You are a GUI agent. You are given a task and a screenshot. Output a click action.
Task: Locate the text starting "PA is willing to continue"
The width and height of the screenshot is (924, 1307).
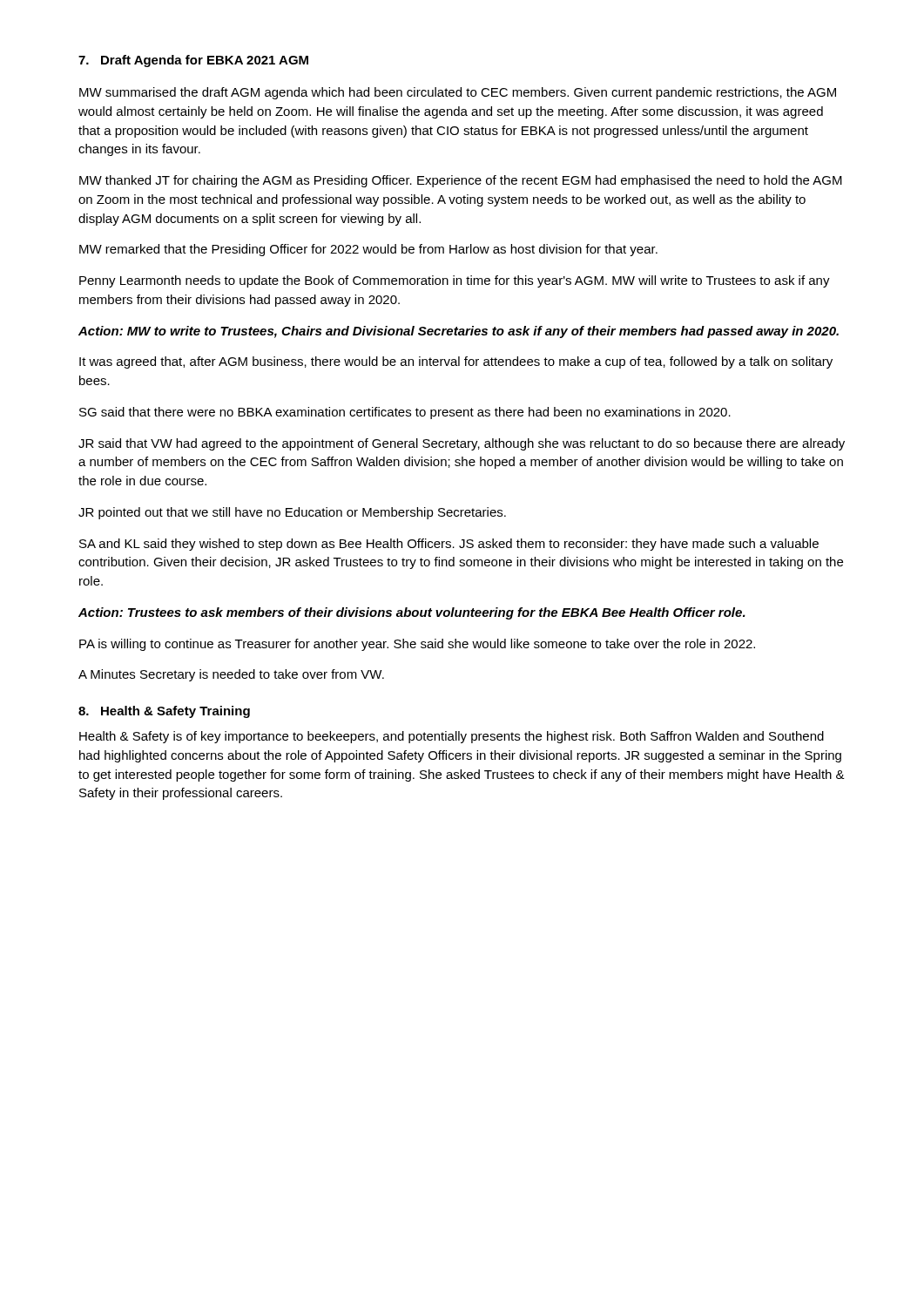click(417, 643)
